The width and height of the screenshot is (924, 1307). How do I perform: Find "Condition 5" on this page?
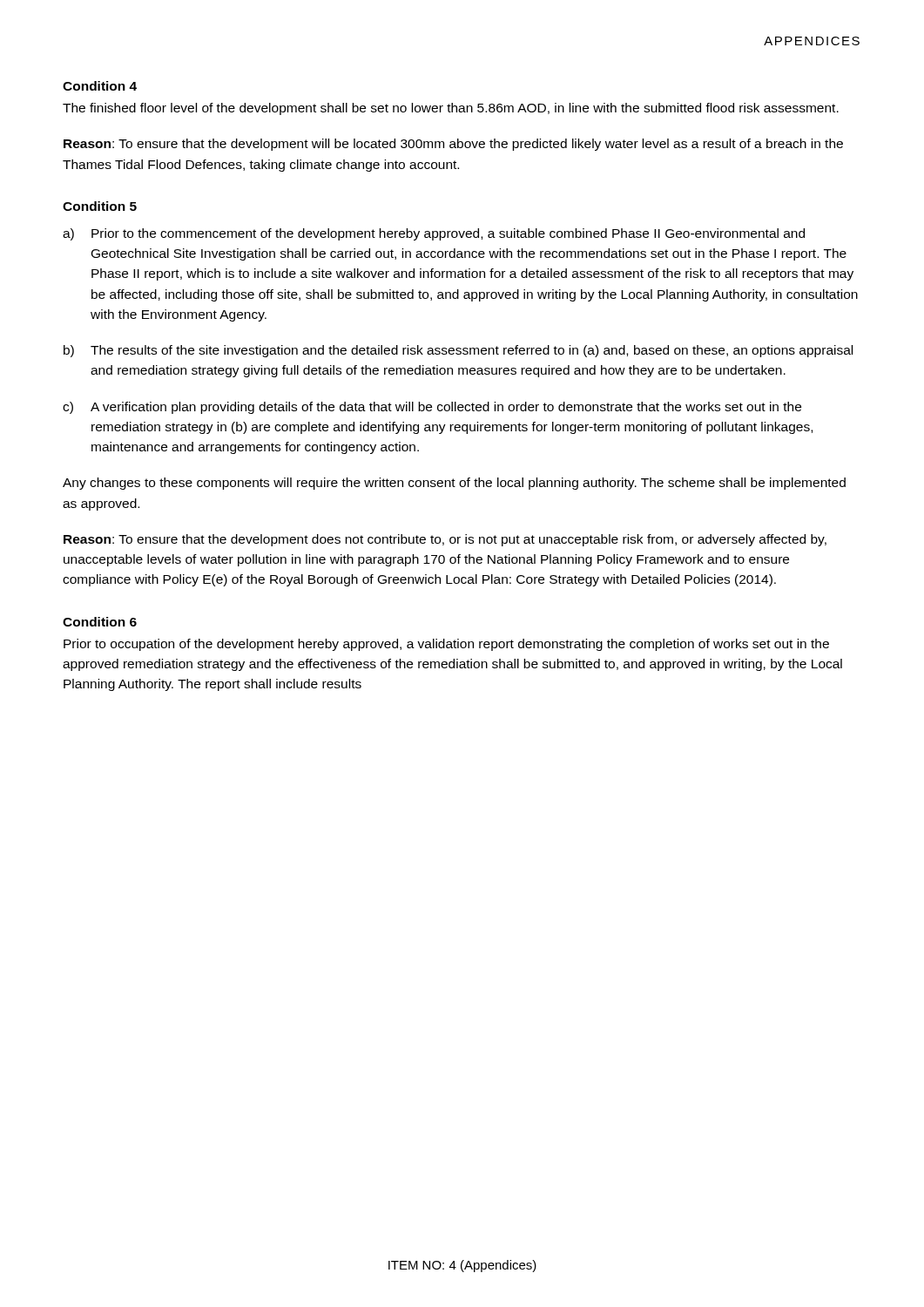100,206
